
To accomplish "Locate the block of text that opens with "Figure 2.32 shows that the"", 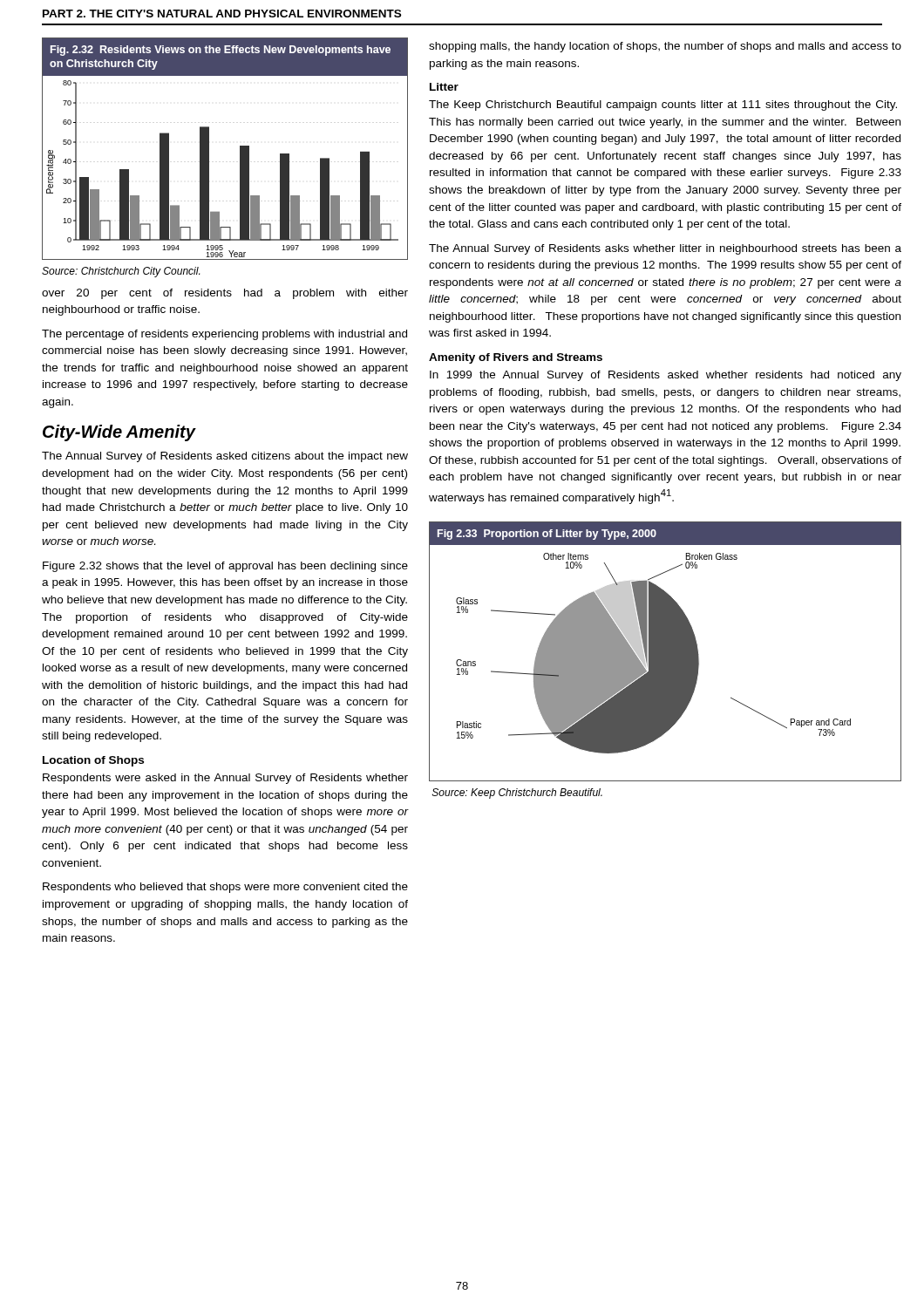I will point(225,651).
